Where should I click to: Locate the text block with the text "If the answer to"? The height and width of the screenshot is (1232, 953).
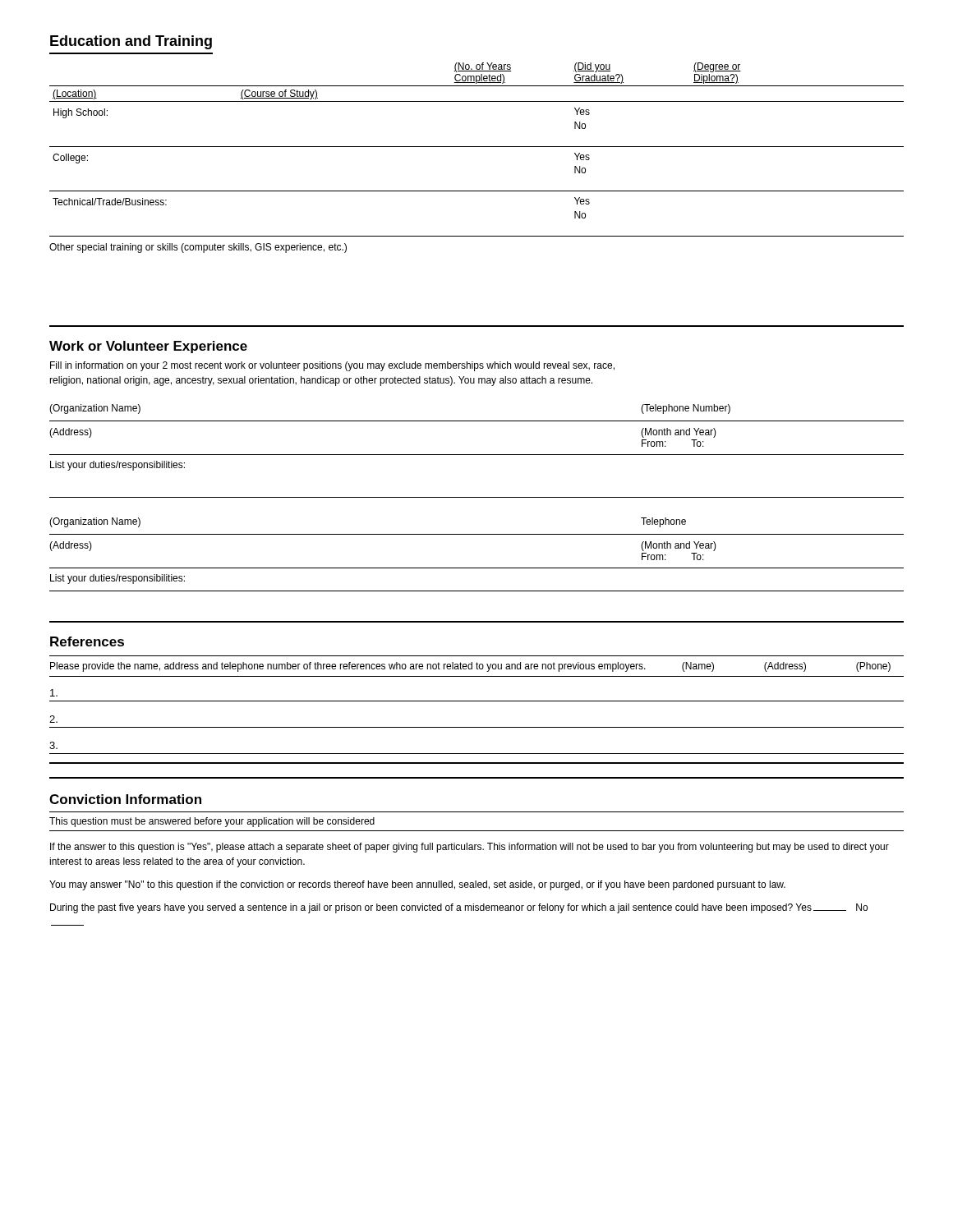tap(469, 854)
